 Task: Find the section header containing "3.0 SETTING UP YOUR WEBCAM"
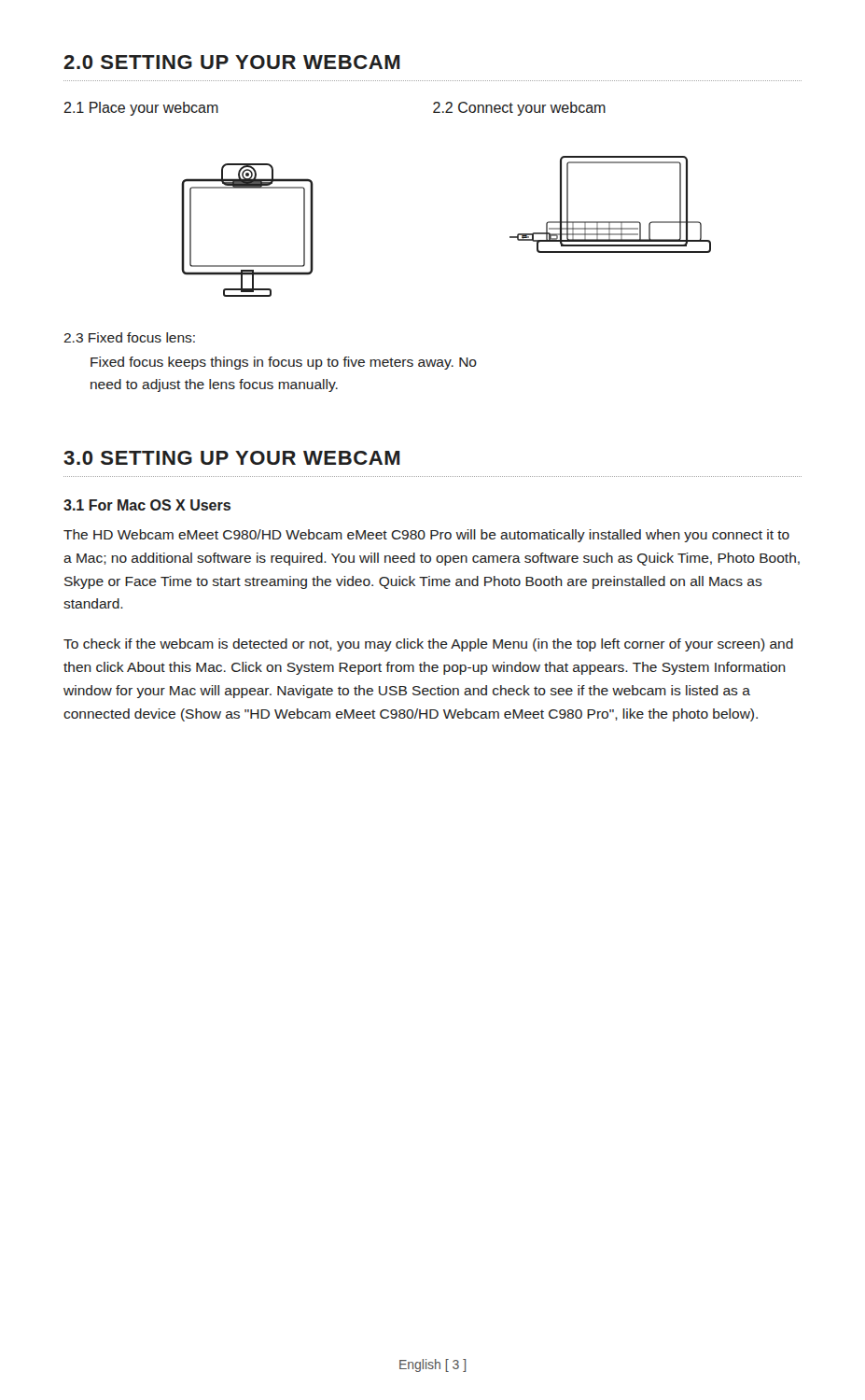tap(233, 458)
